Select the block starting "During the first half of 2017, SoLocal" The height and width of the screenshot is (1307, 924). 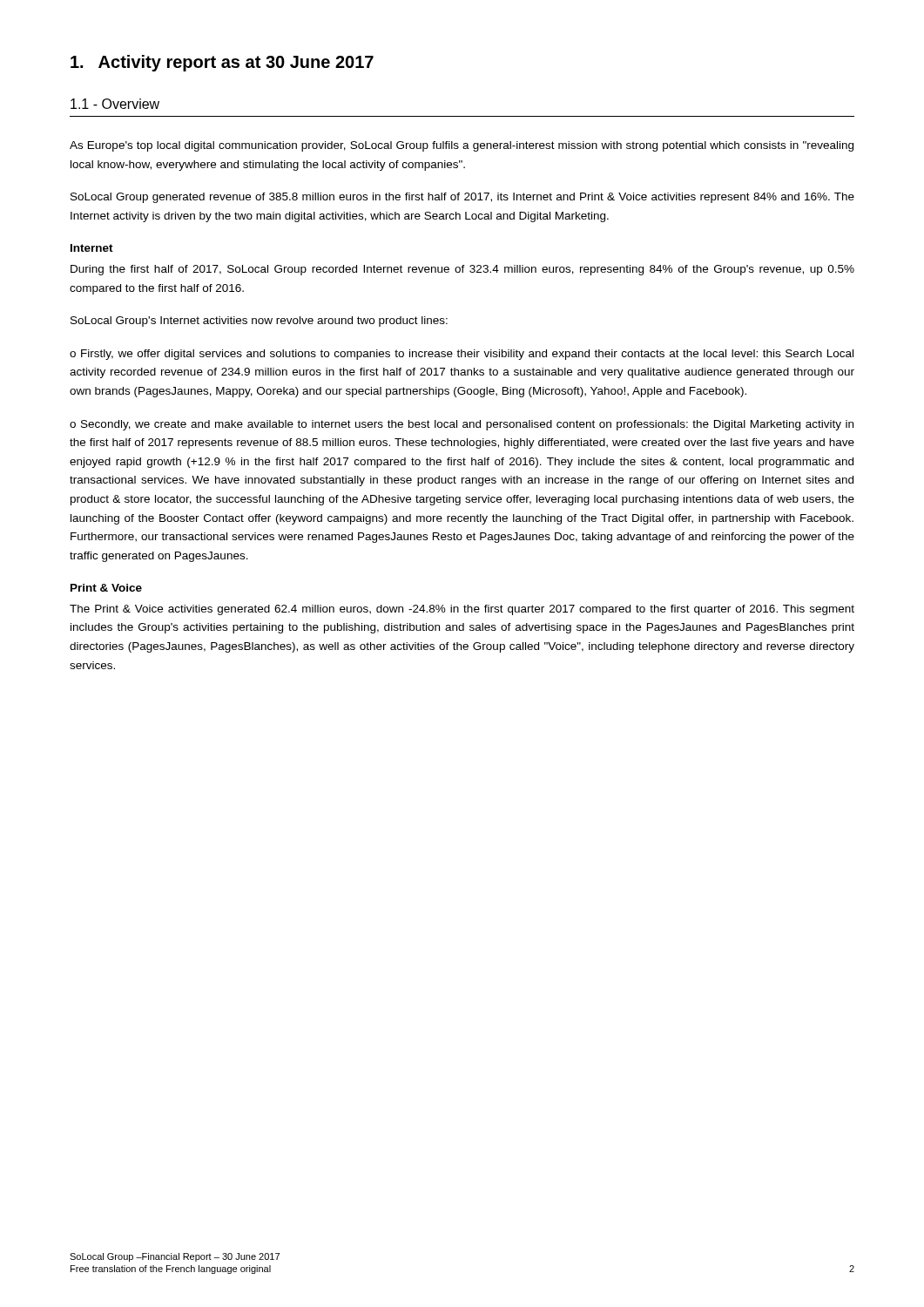coord(462,278)
